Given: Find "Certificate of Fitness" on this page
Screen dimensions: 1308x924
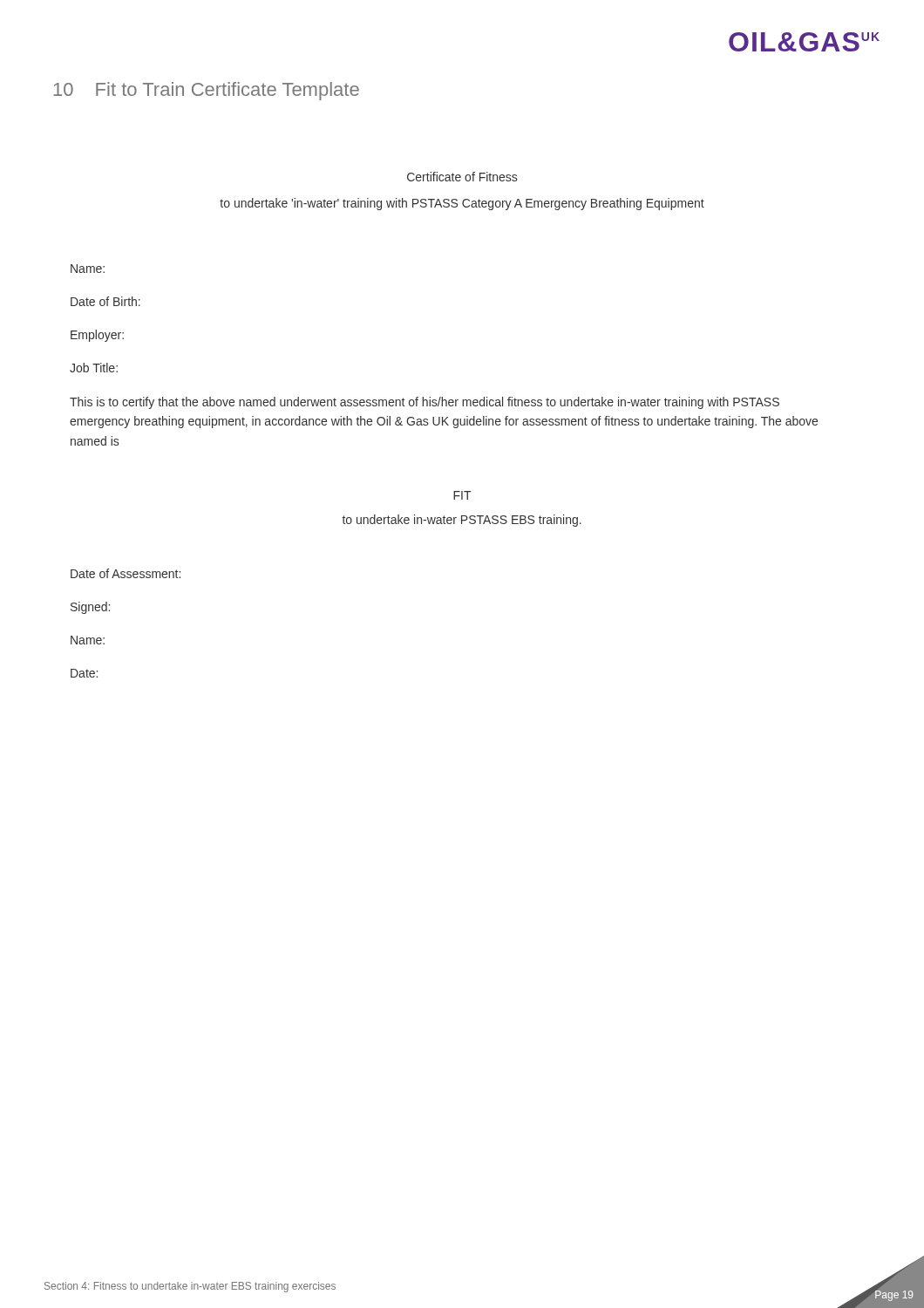Looking at the screenshot, I should 462,177.
